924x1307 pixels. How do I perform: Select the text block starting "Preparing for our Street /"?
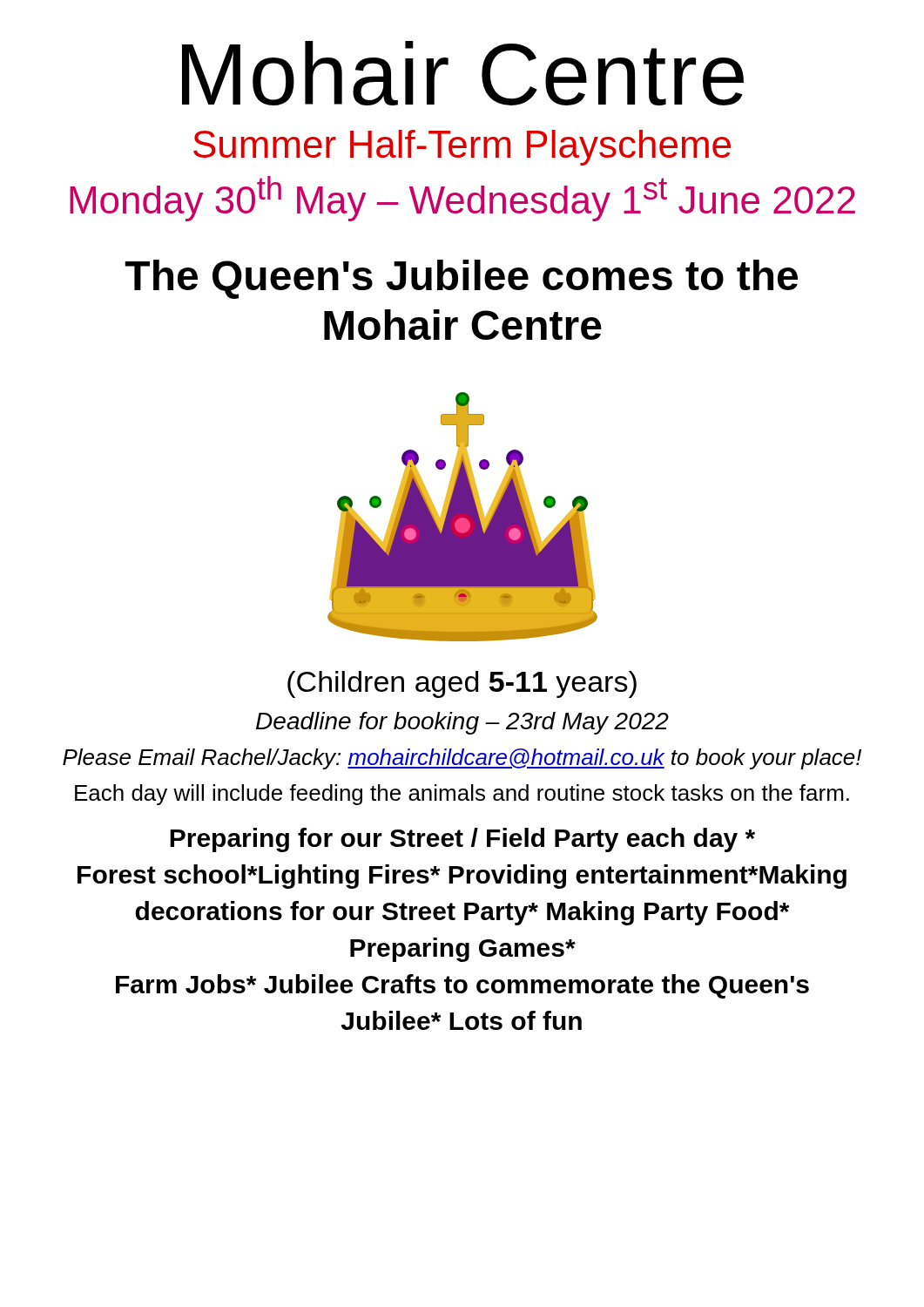click(462, 930)
